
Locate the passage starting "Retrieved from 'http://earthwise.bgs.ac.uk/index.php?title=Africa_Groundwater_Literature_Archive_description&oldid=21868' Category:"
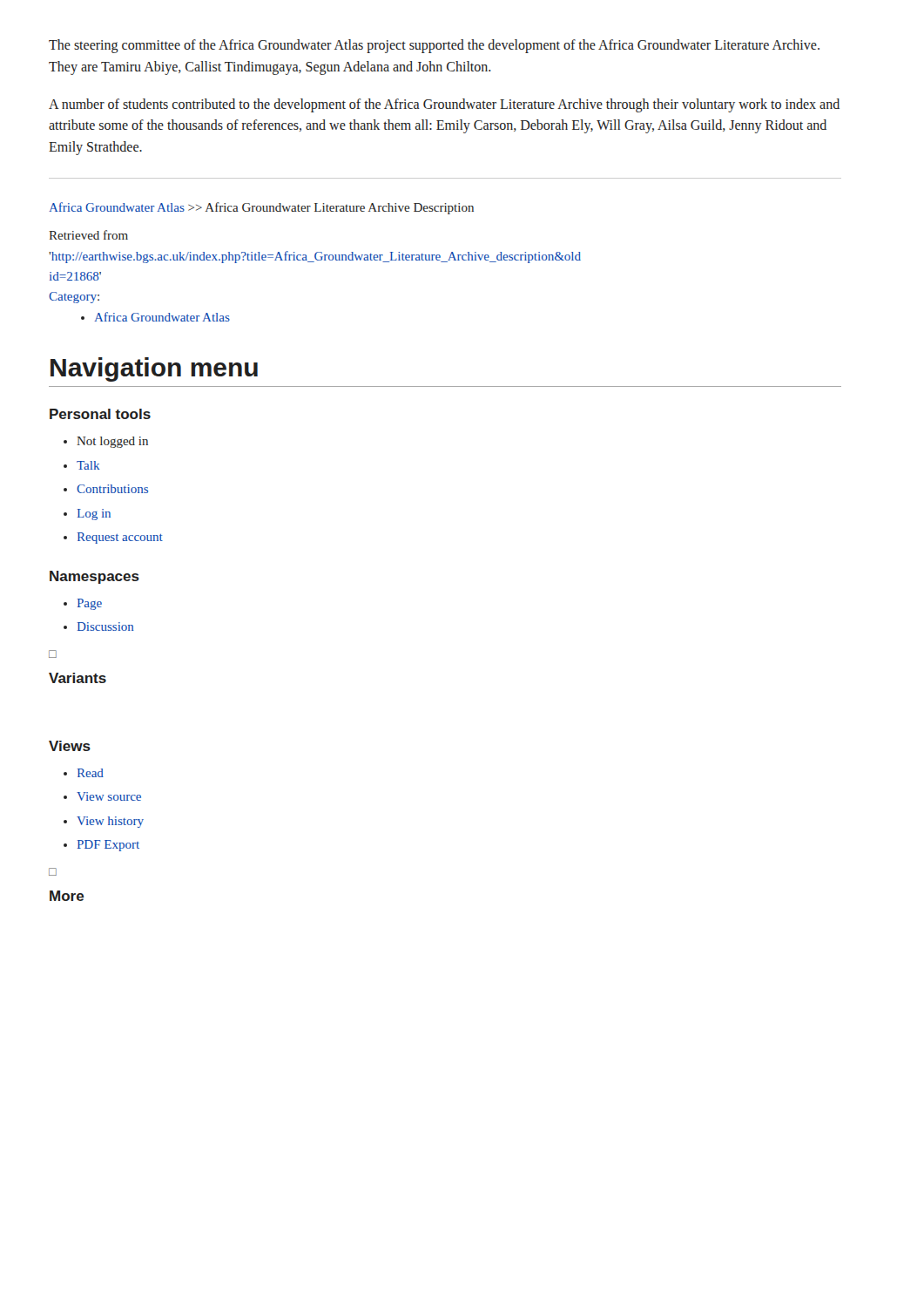coord(315,266)
